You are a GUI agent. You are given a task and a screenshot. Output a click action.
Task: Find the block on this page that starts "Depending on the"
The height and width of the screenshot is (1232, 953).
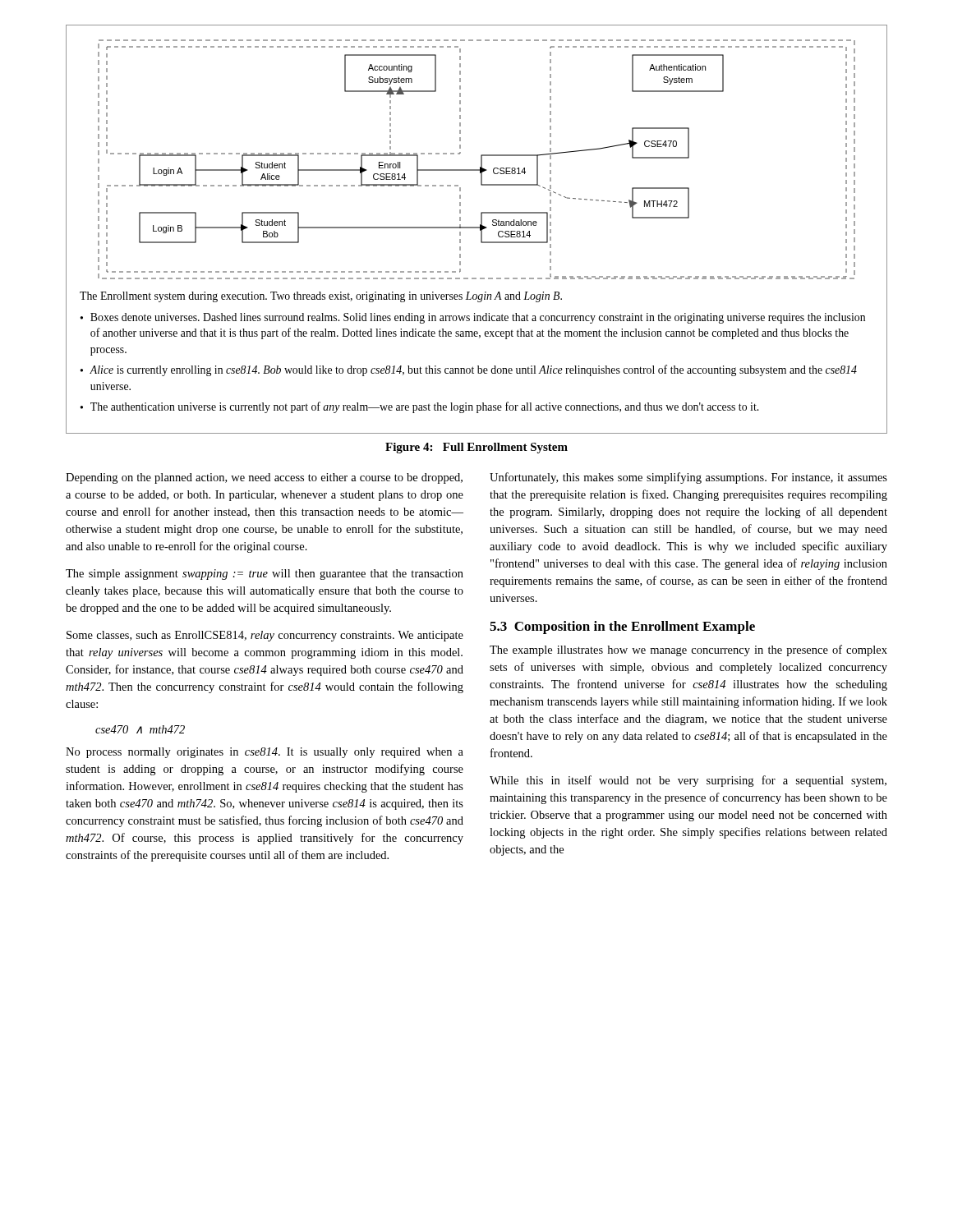click(265, 512)
